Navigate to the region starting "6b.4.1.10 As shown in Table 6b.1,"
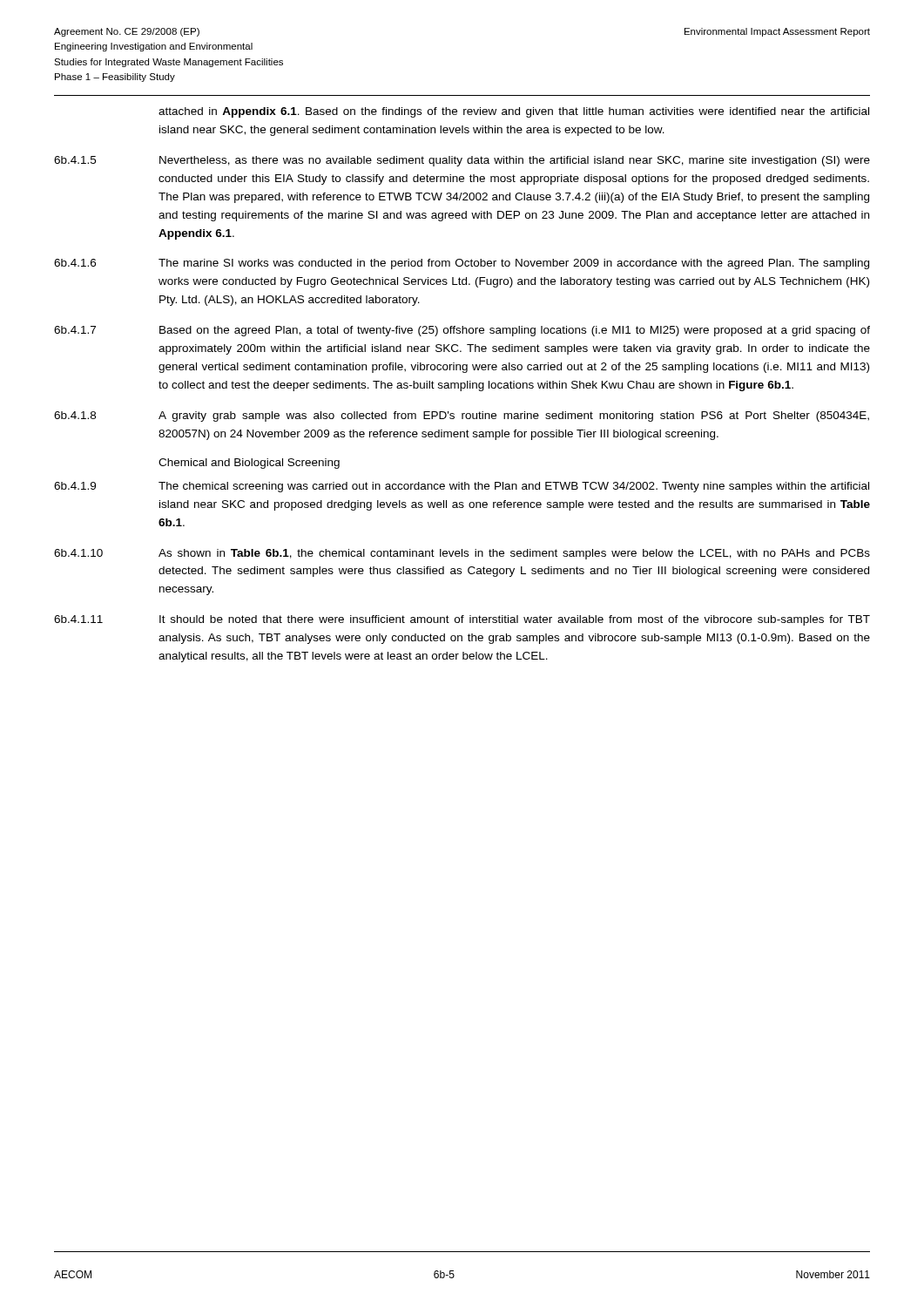 click(x=462, y=571)
